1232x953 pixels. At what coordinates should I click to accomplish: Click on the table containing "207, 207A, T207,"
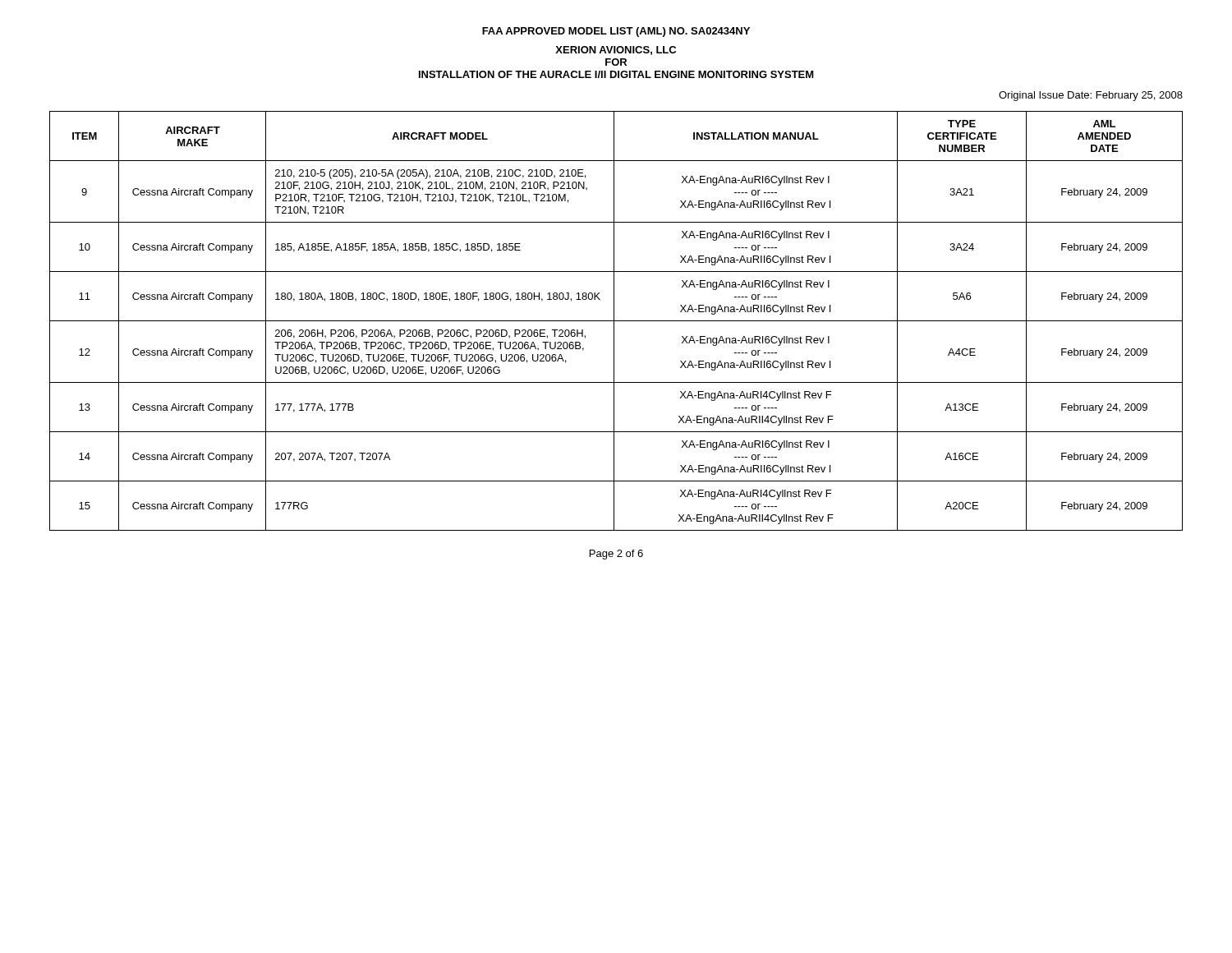(616, 321)
